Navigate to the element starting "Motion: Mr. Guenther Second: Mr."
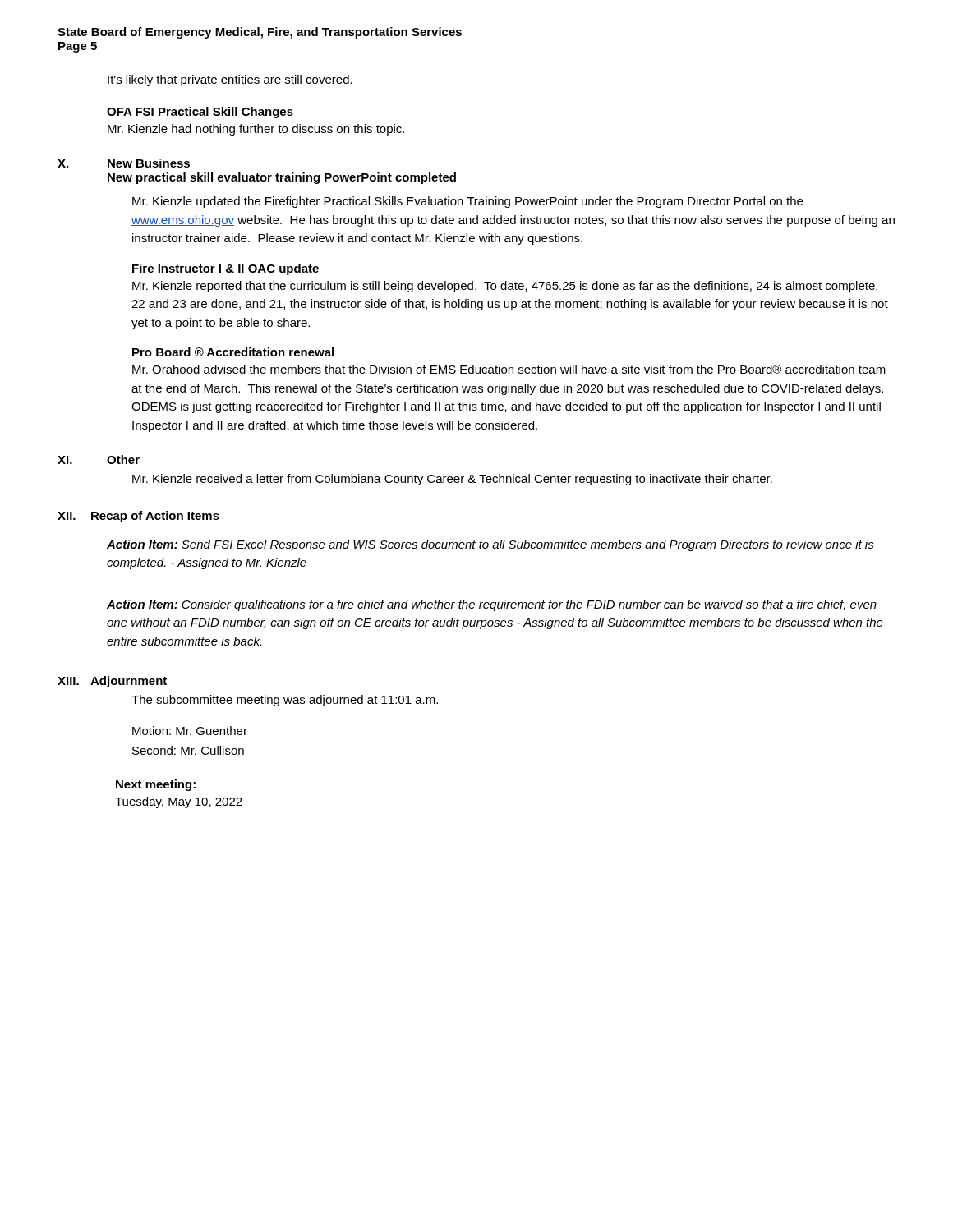 [x=189, y=740]
